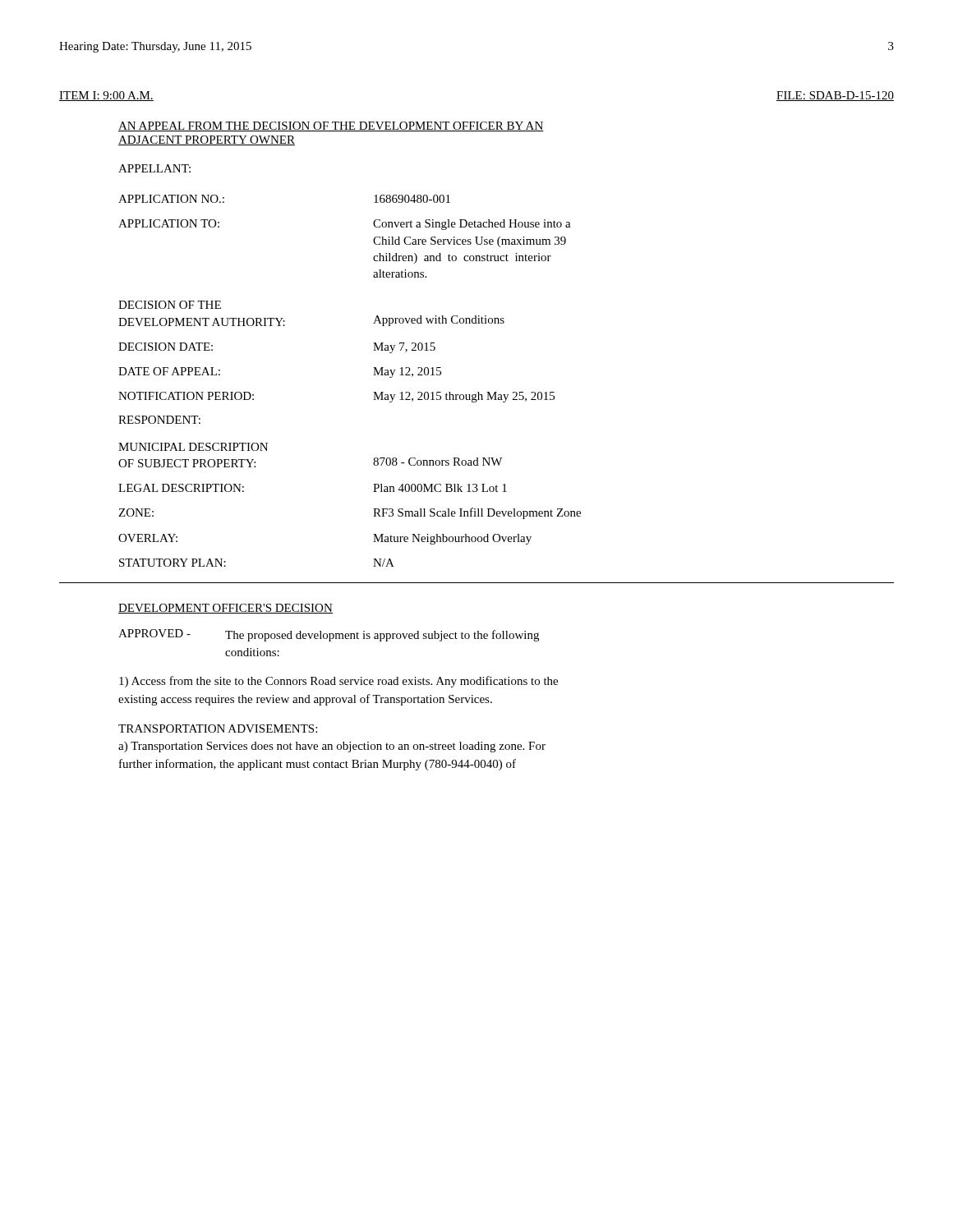Find the region starting "APPROVED -"
953x1232 pixels.
pyautogui.click(x=154, y=633)
